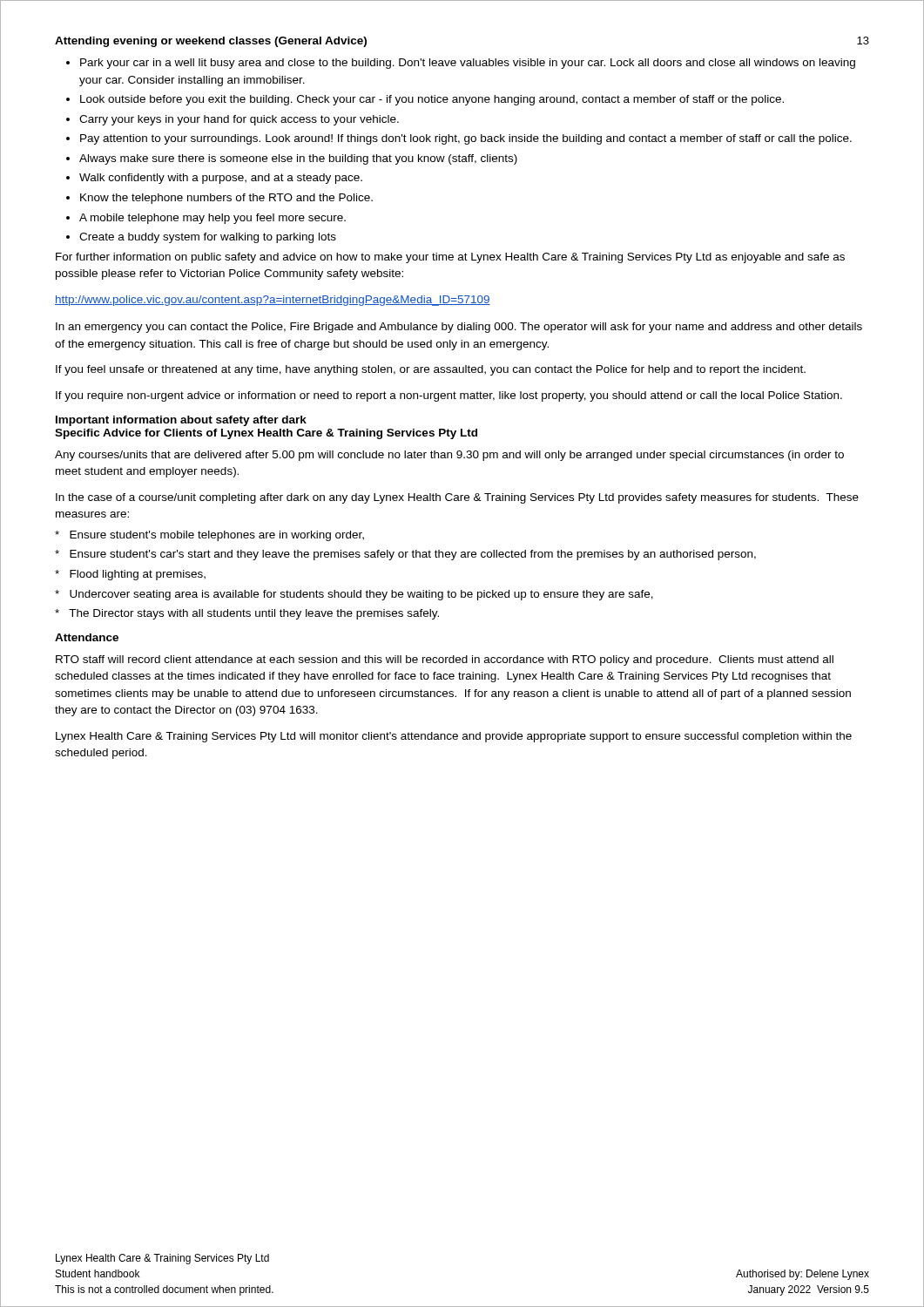Click on the text block with the text "In an emergency"
The height and width of the screenshot is (1307, 924).
(459, 335)
